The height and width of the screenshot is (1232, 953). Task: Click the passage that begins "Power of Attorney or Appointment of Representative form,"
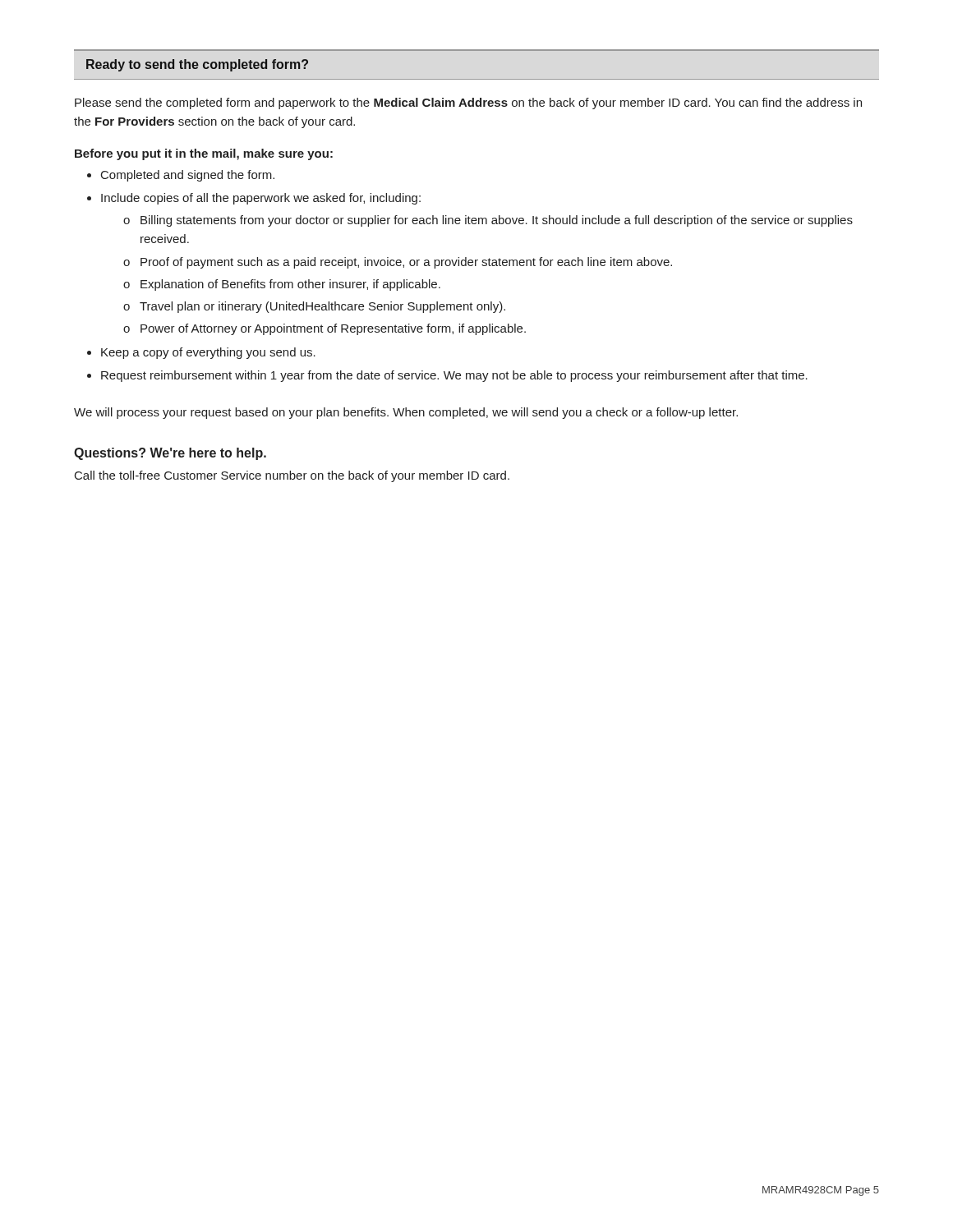tap(333, 328)
